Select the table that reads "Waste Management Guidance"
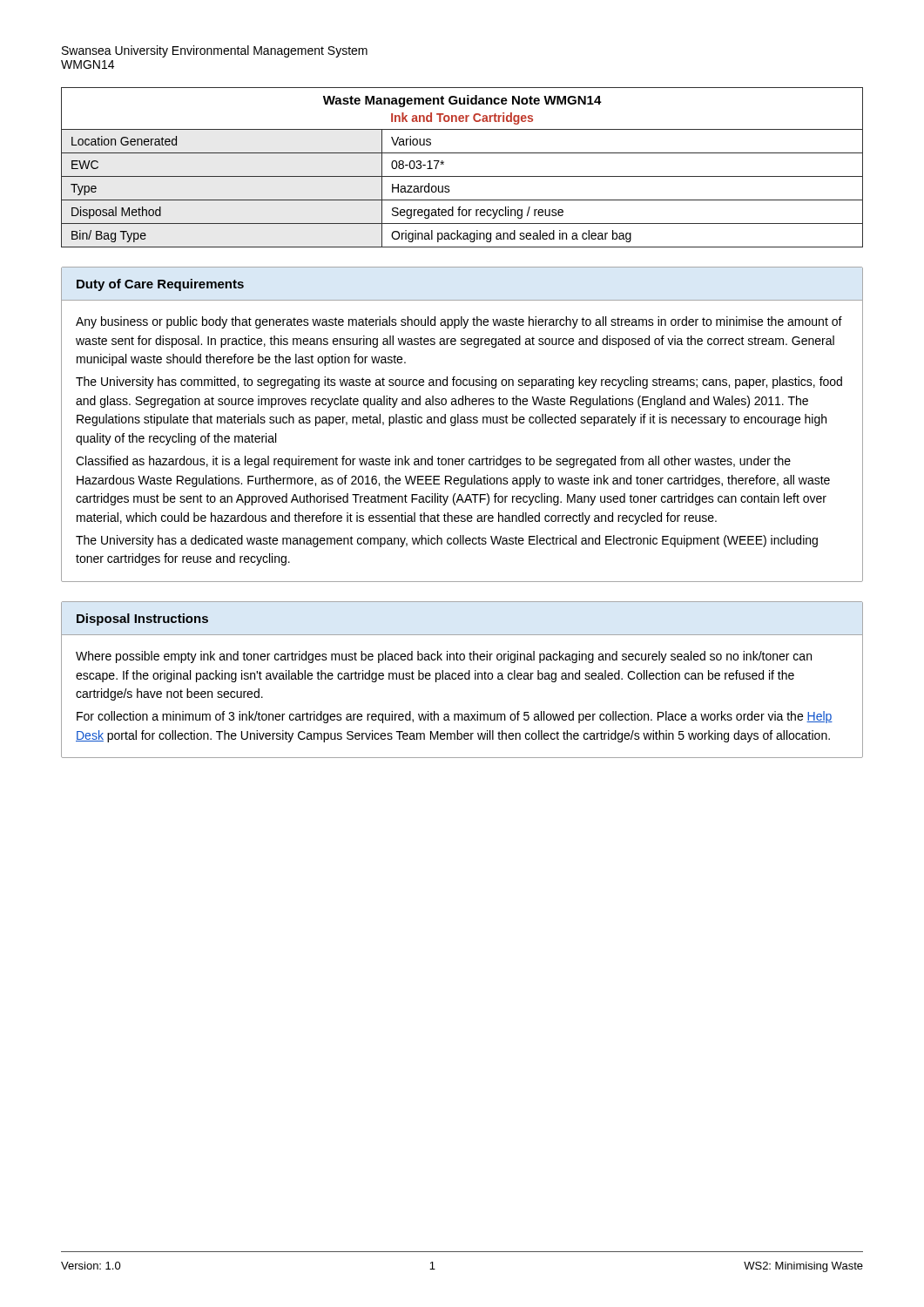This screenshot has height=1307, width=924. click(x=462, y=167)
